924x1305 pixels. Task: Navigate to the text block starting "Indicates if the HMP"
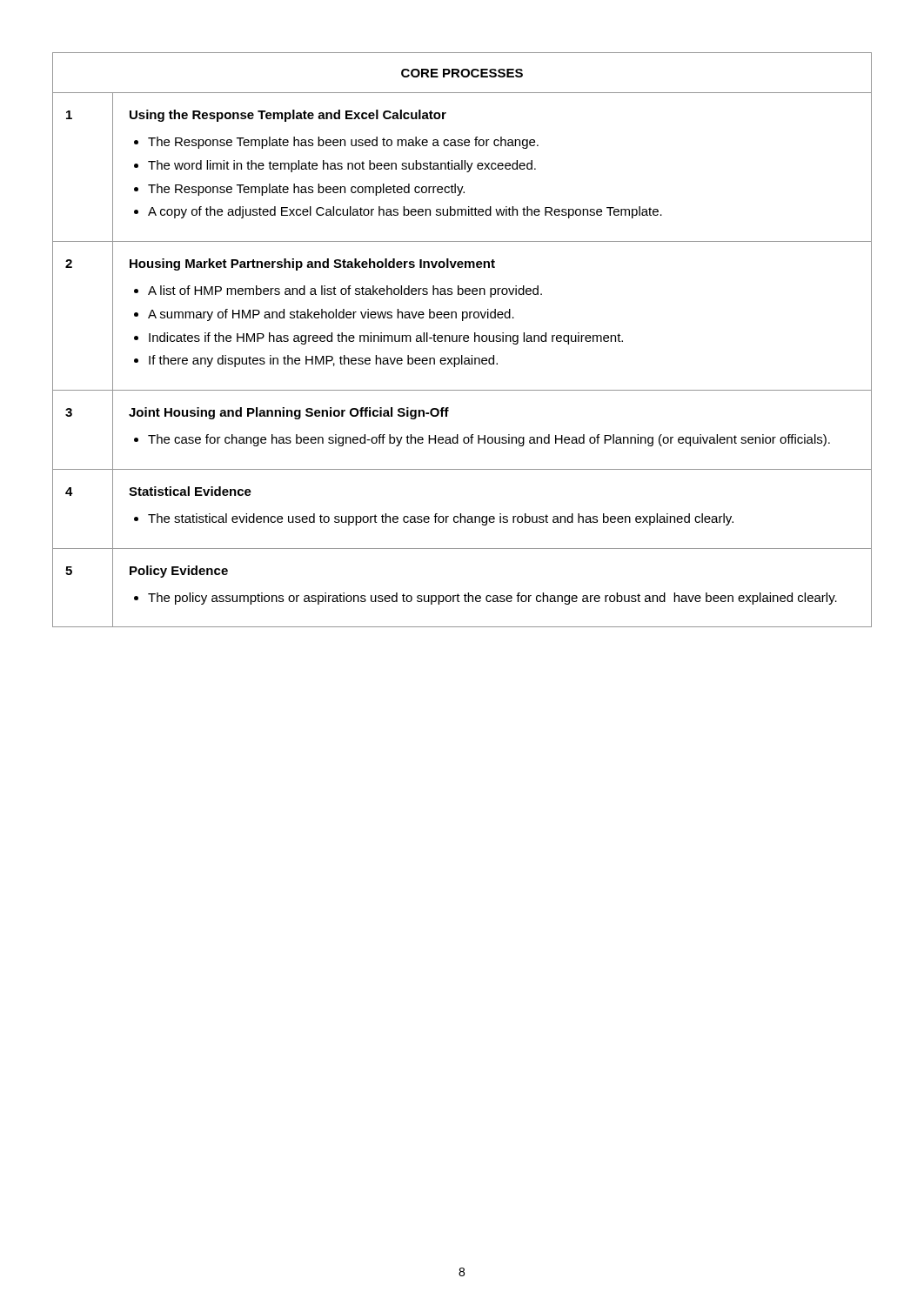coord(386,337)
